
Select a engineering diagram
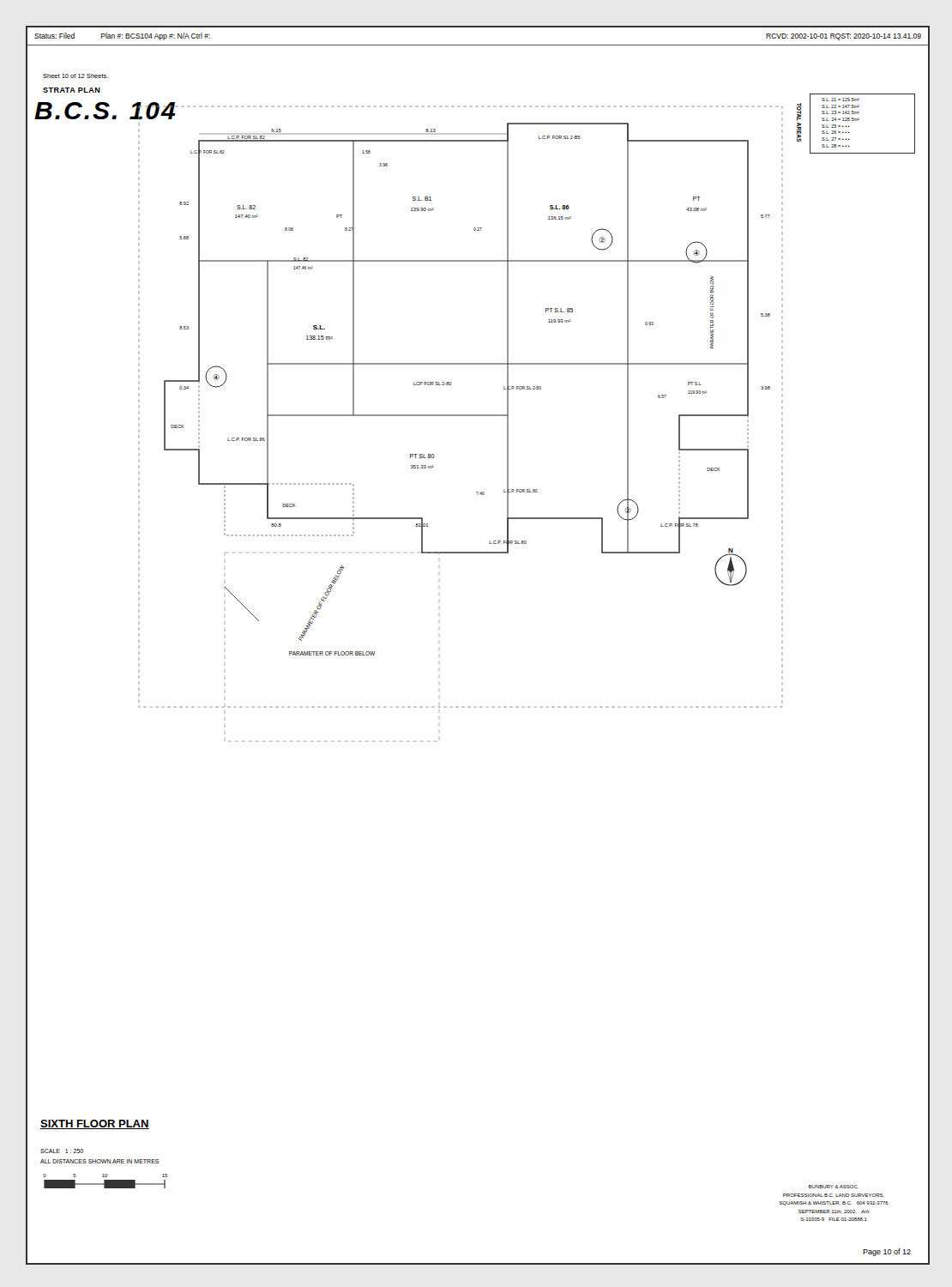point(465,497)
